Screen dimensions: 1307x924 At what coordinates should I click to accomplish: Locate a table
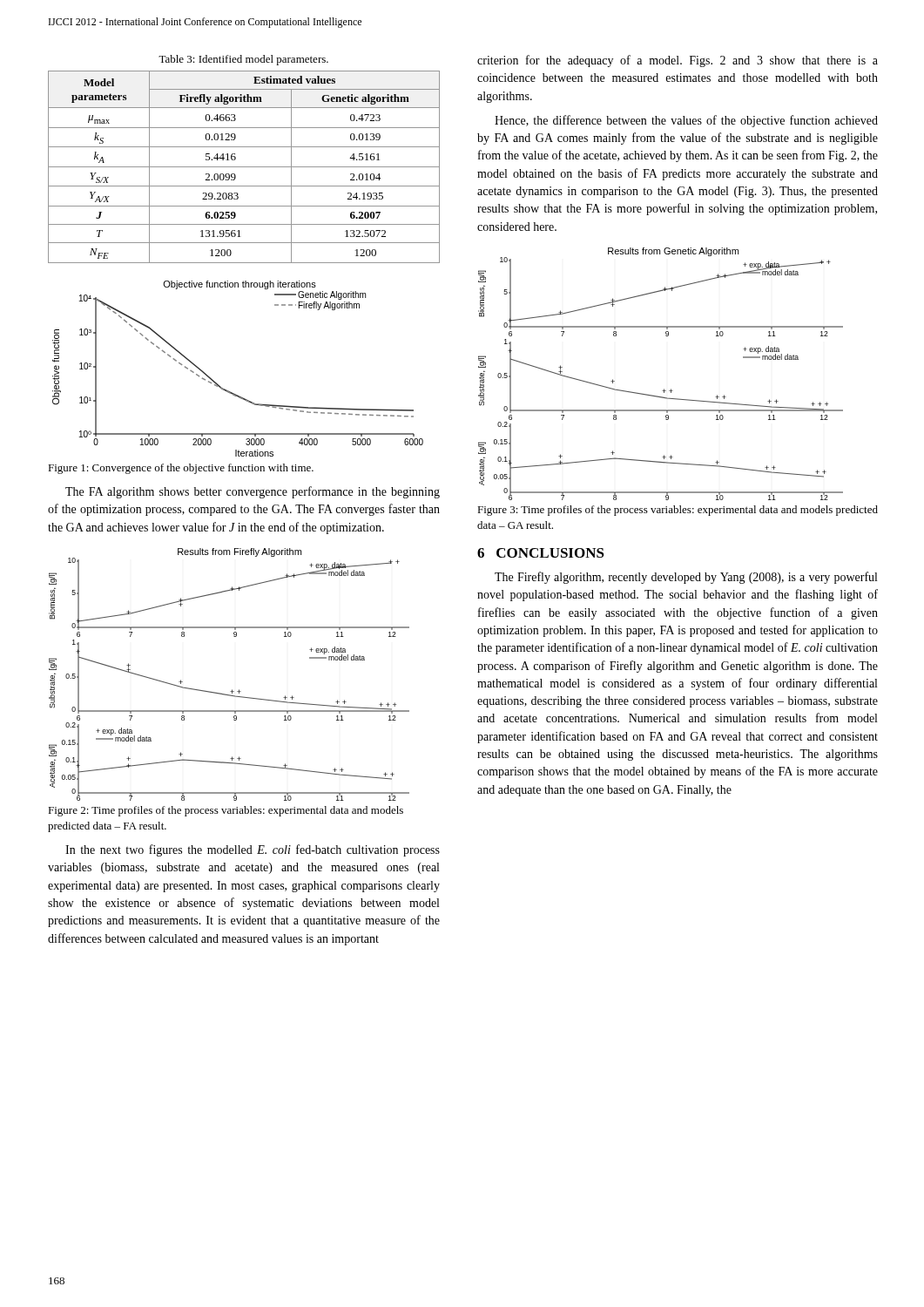tap(244, 167)
